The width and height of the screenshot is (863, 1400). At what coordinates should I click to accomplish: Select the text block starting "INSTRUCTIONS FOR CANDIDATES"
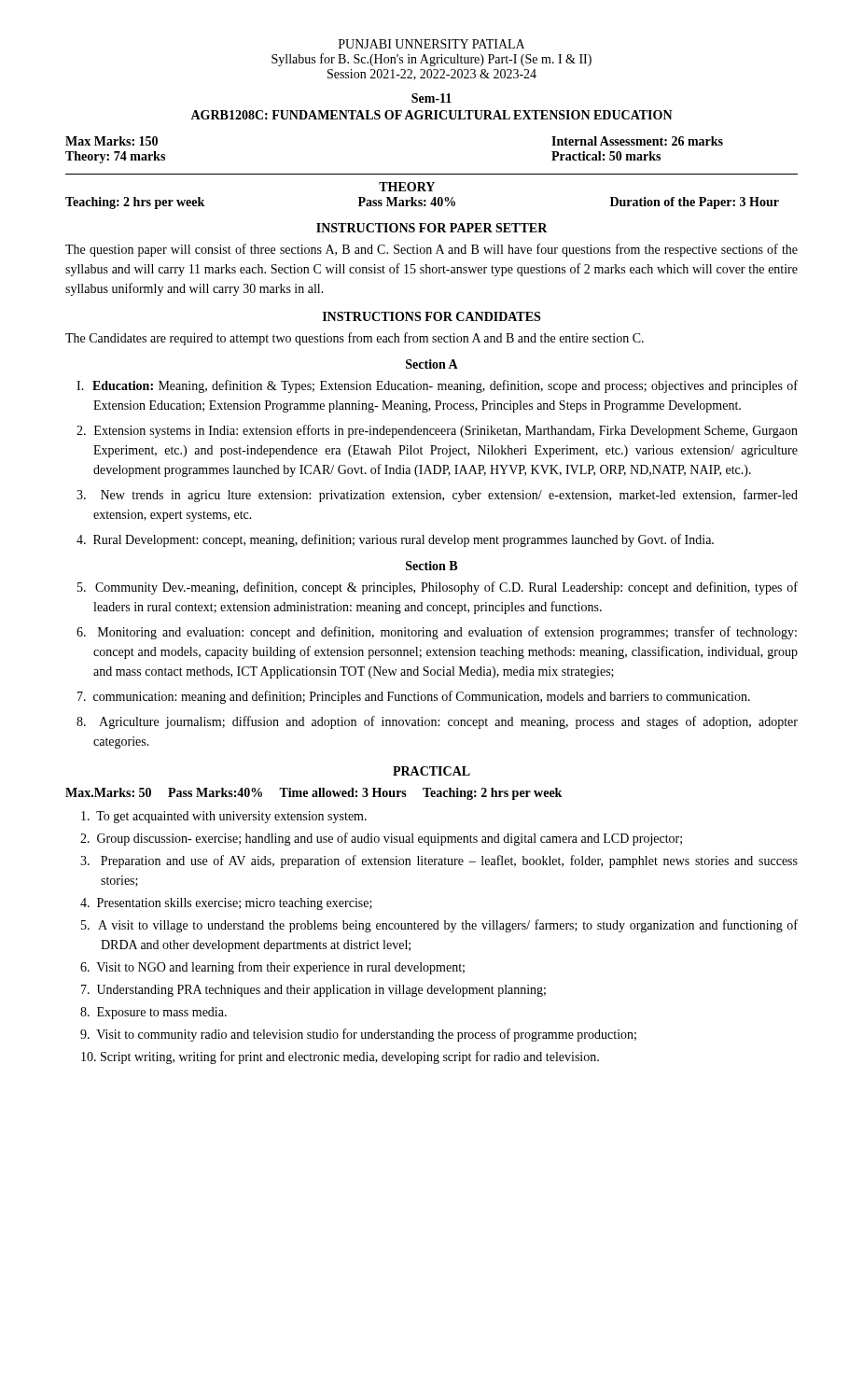432,317
